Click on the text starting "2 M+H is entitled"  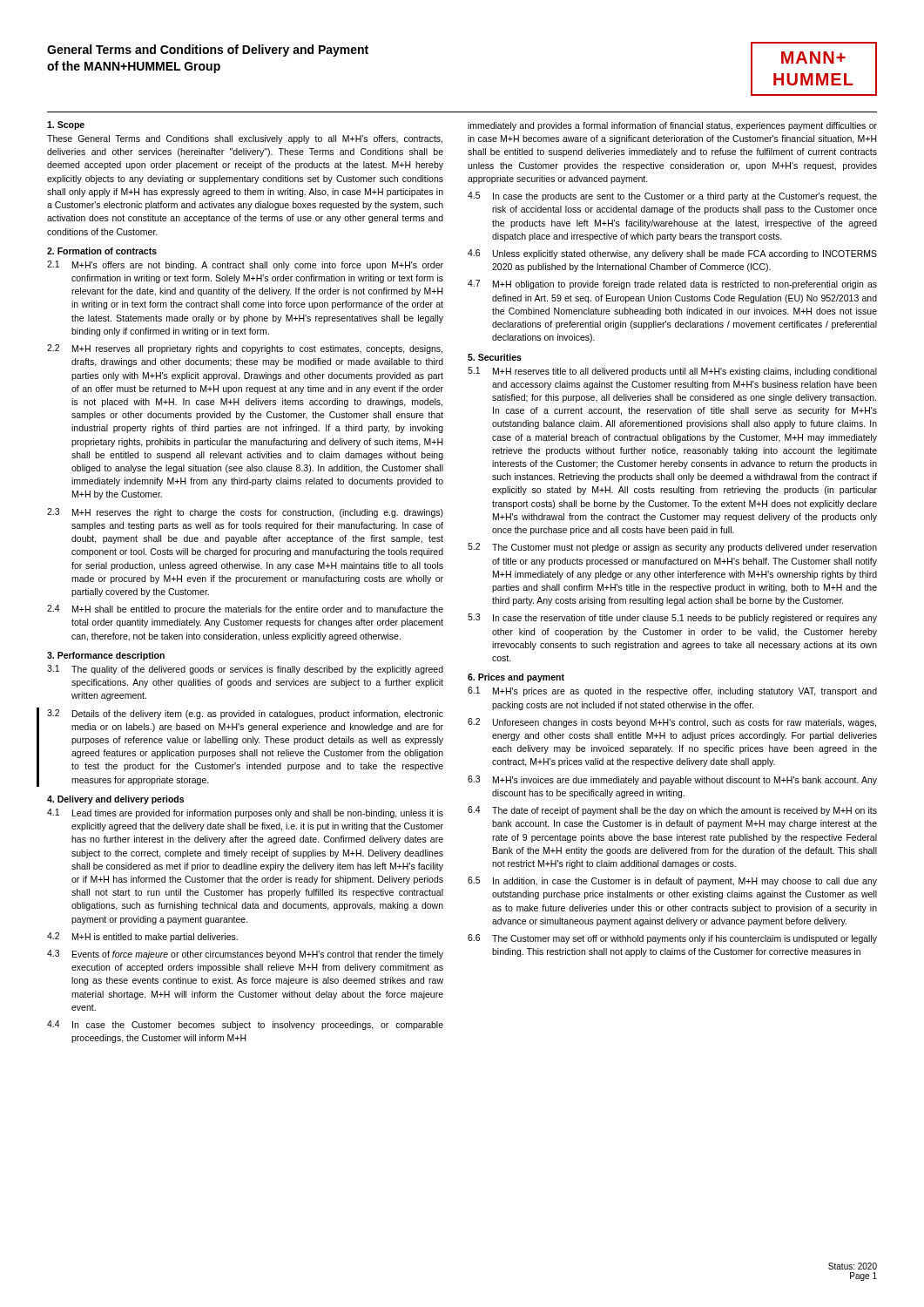click(245, 937)
